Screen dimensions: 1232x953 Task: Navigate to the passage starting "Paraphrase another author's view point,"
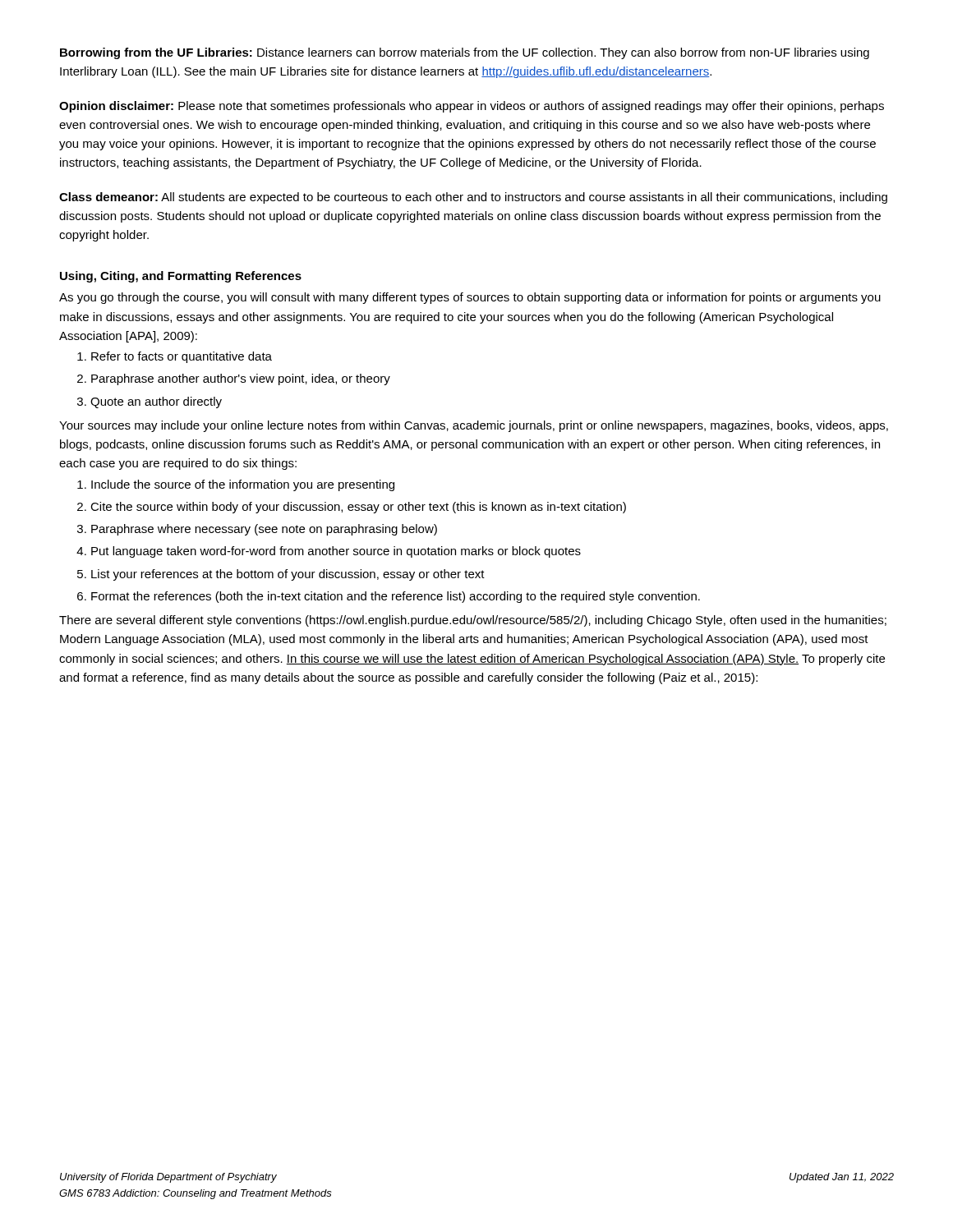coord(240,378)
